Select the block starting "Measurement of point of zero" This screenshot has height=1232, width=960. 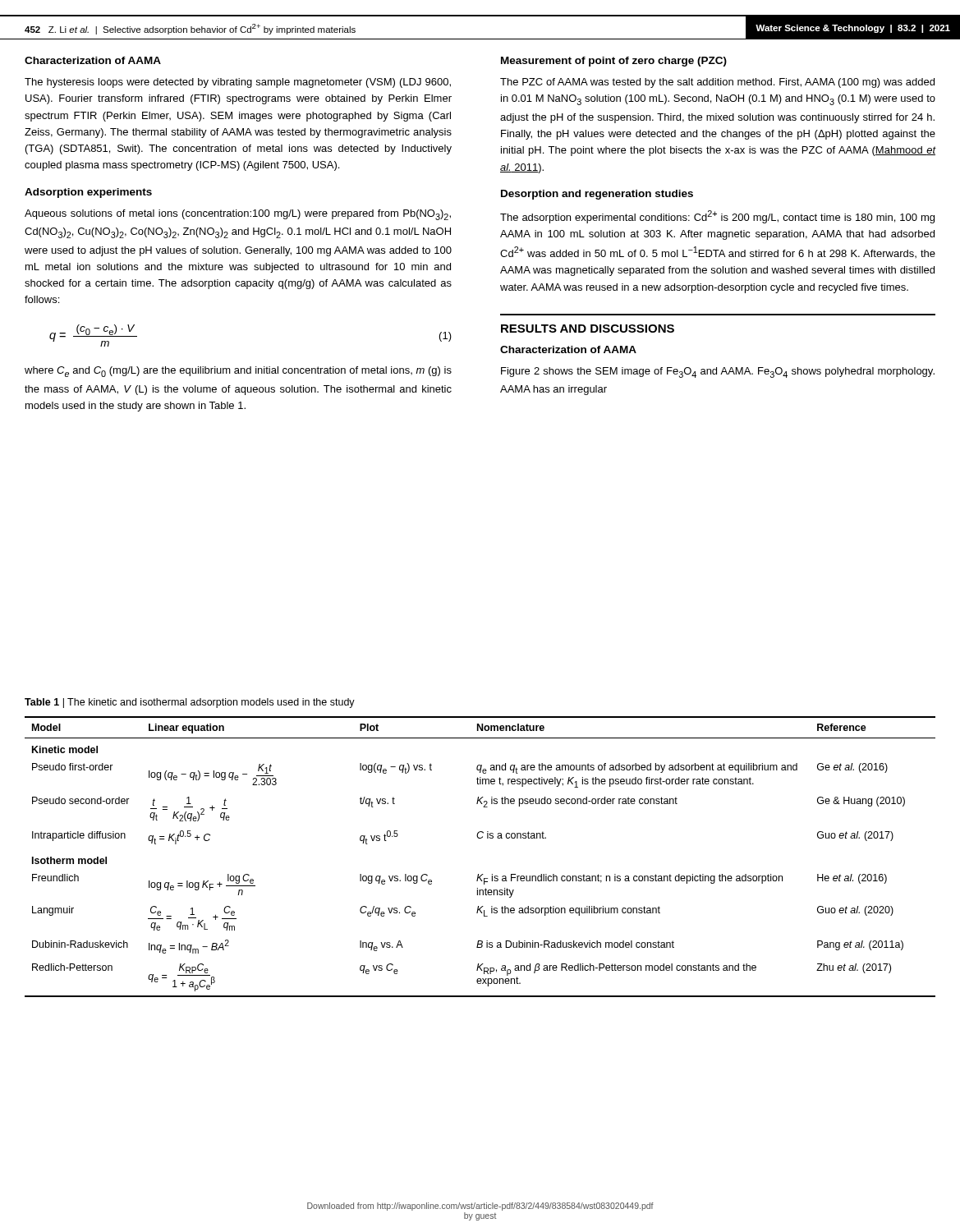pos(613,60)
